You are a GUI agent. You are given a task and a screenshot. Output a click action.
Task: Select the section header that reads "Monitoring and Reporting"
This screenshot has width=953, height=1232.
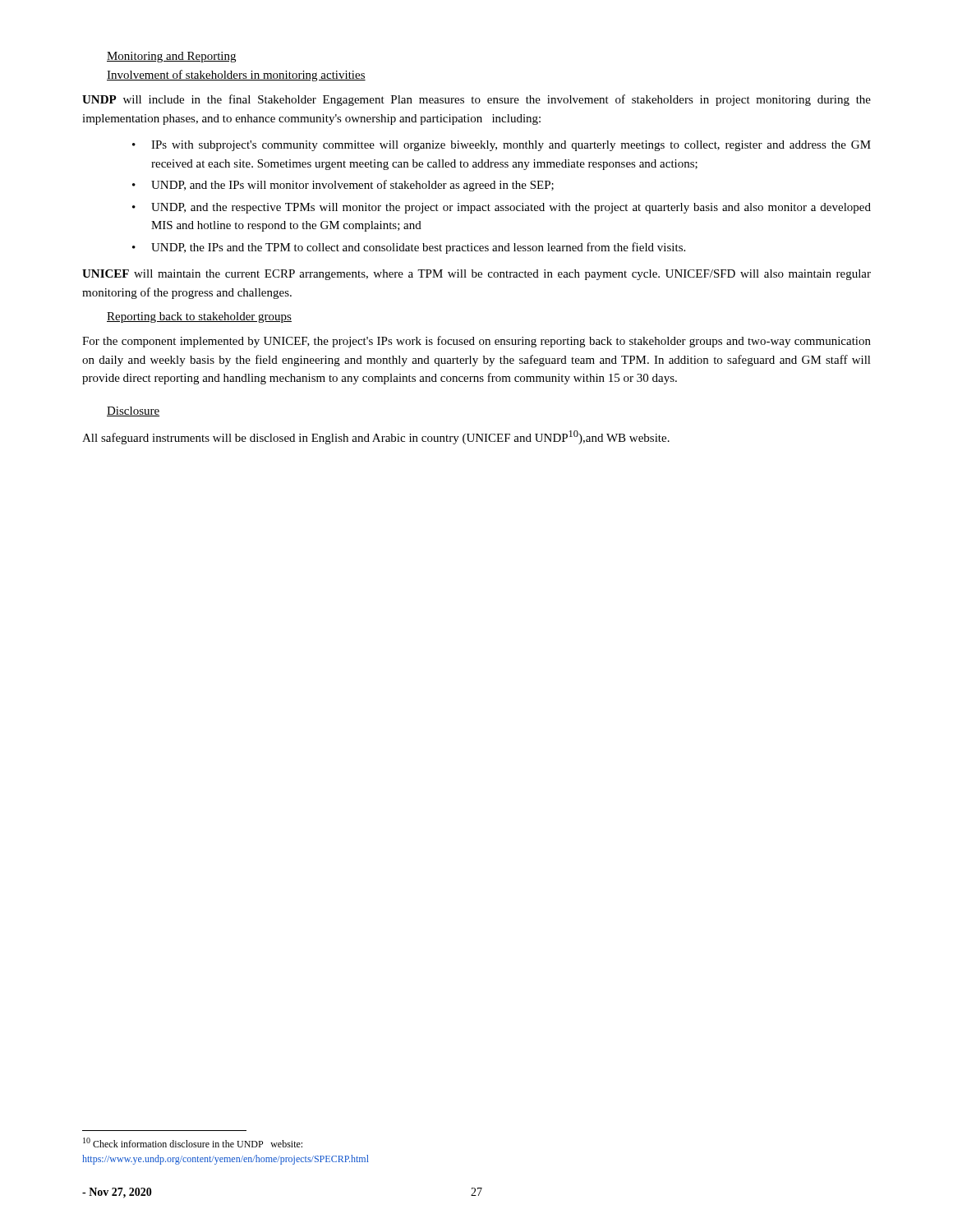(x=171, y=57)
